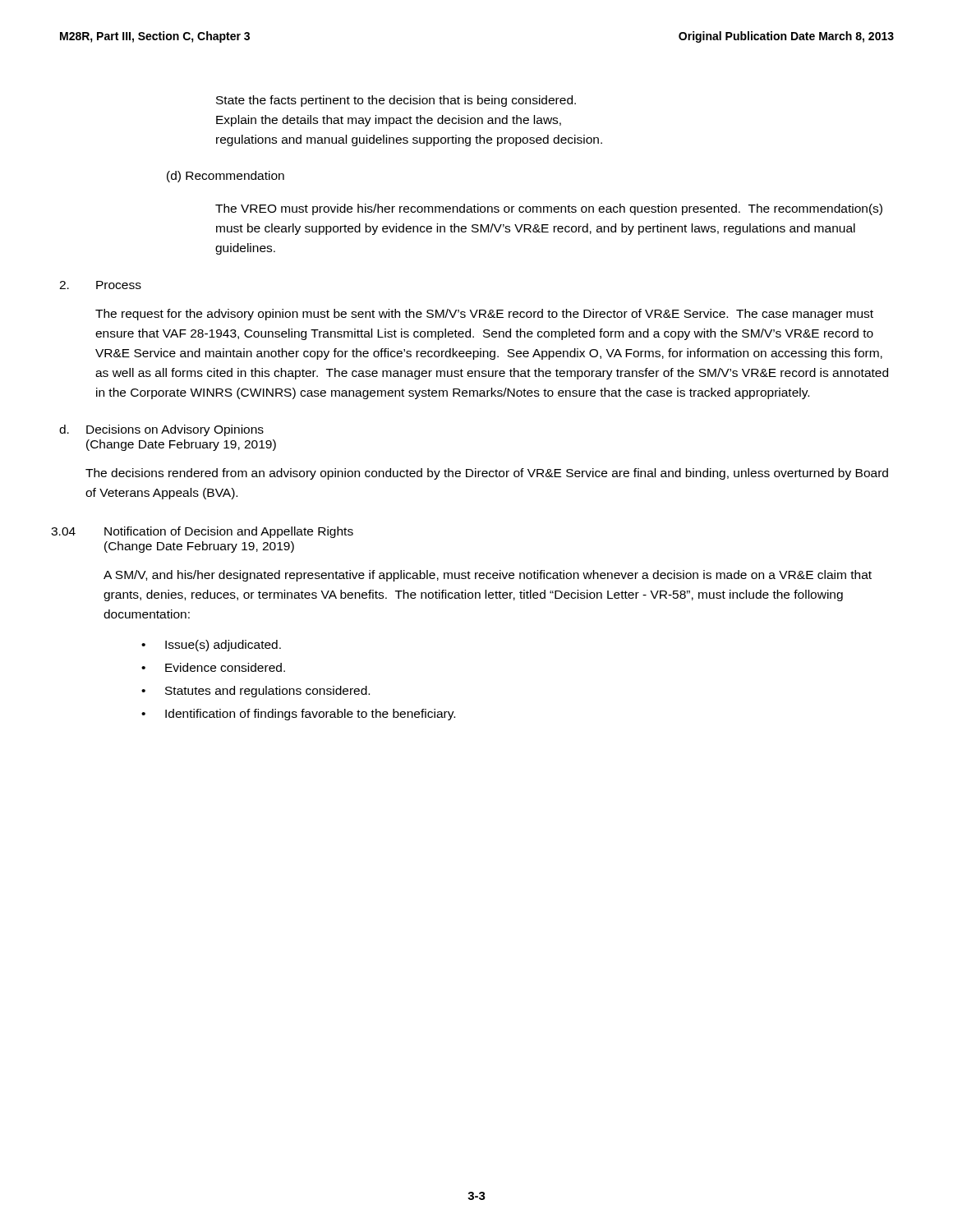The height and width of the screenshot is (1232, 953).
Task: Locate the text block containing "The VREO must"
Action: (555, 228)
